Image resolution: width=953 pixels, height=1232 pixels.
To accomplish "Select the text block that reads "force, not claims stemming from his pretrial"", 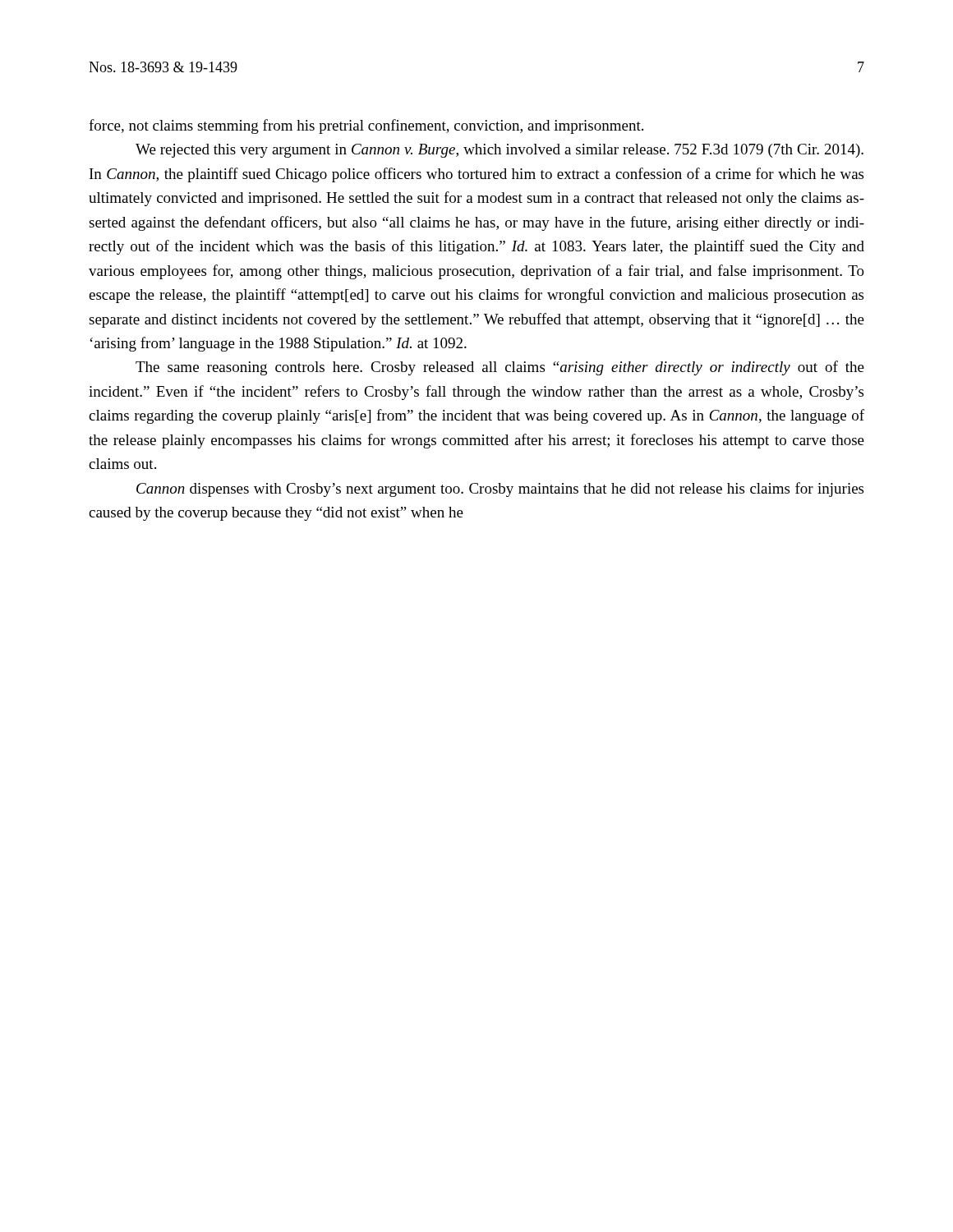I will (x=476, y=125).
